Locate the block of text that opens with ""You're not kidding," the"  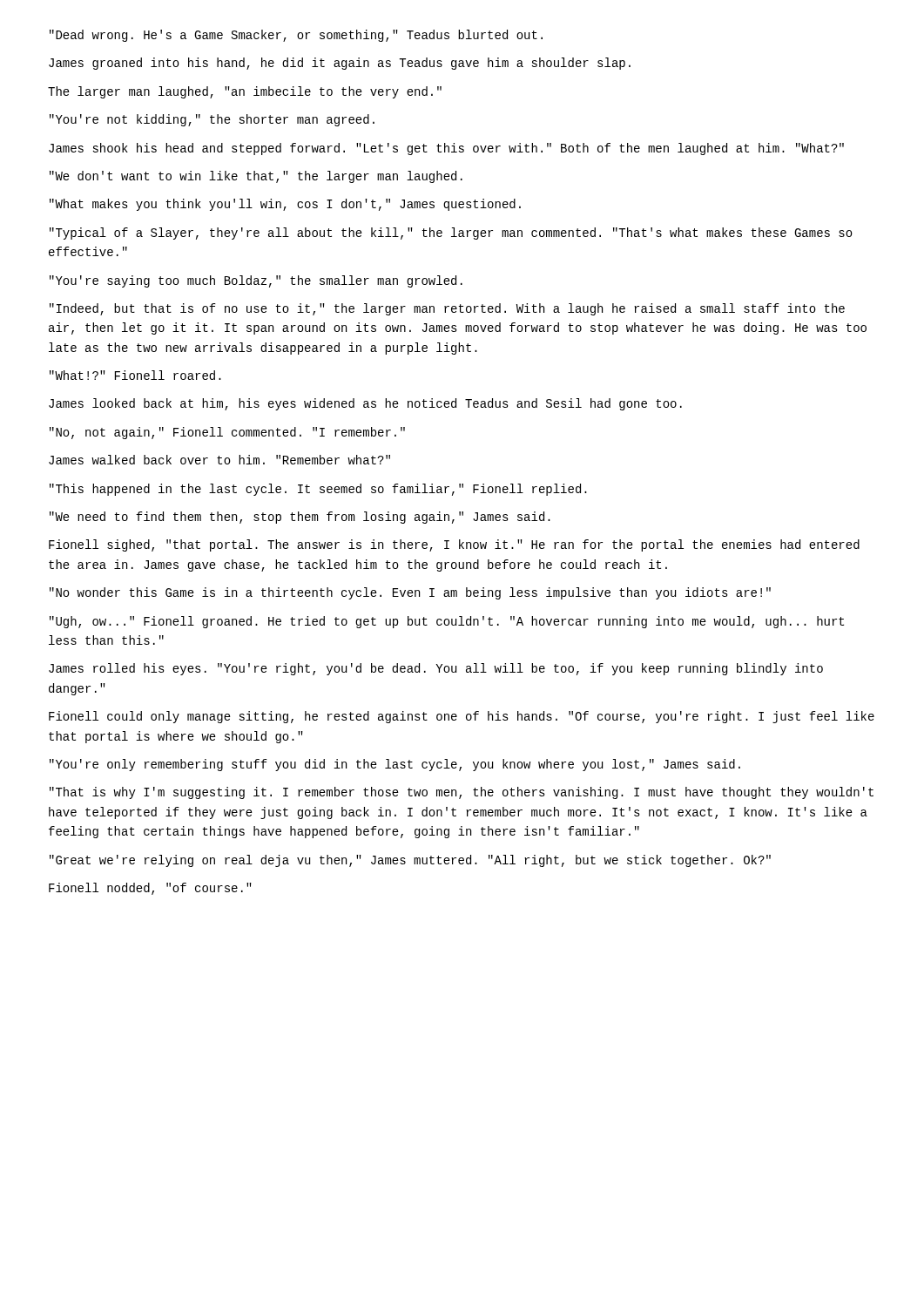[213, 120]
